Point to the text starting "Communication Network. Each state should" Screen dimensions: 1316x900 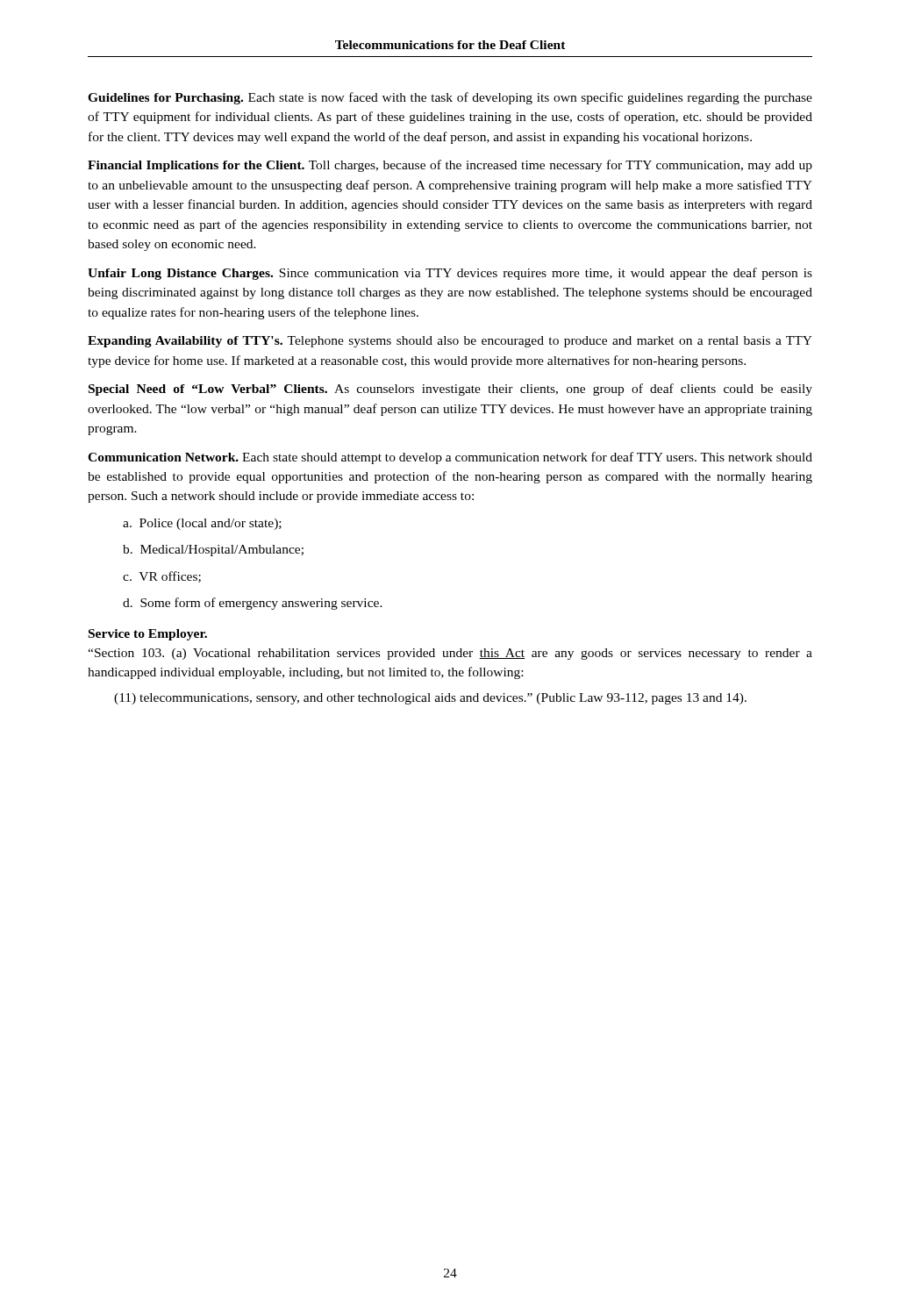tap(450, 476)
